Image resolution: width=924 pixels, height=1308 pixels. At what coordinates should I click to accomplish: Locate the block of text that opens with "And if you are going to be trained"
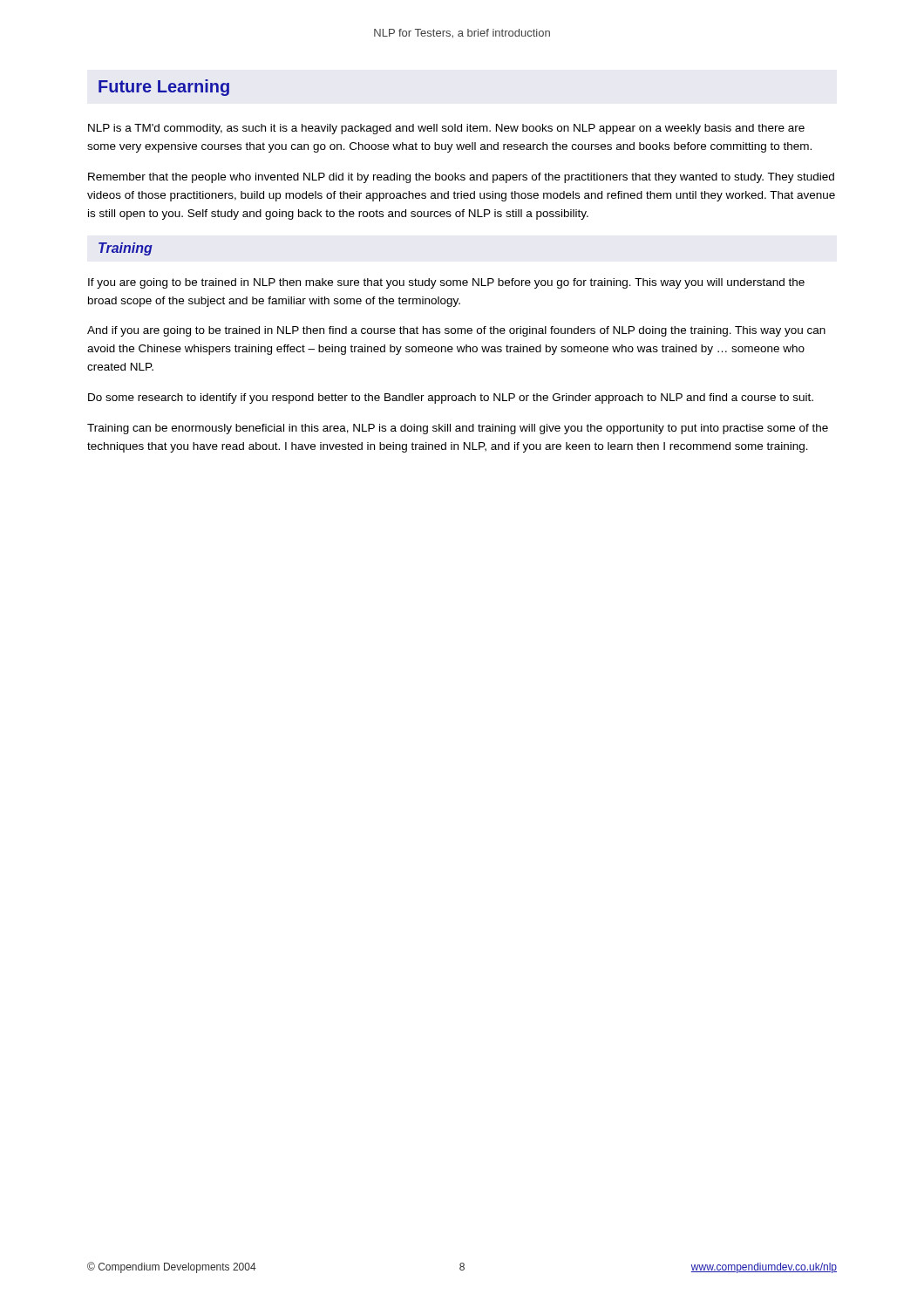[456, 349]
